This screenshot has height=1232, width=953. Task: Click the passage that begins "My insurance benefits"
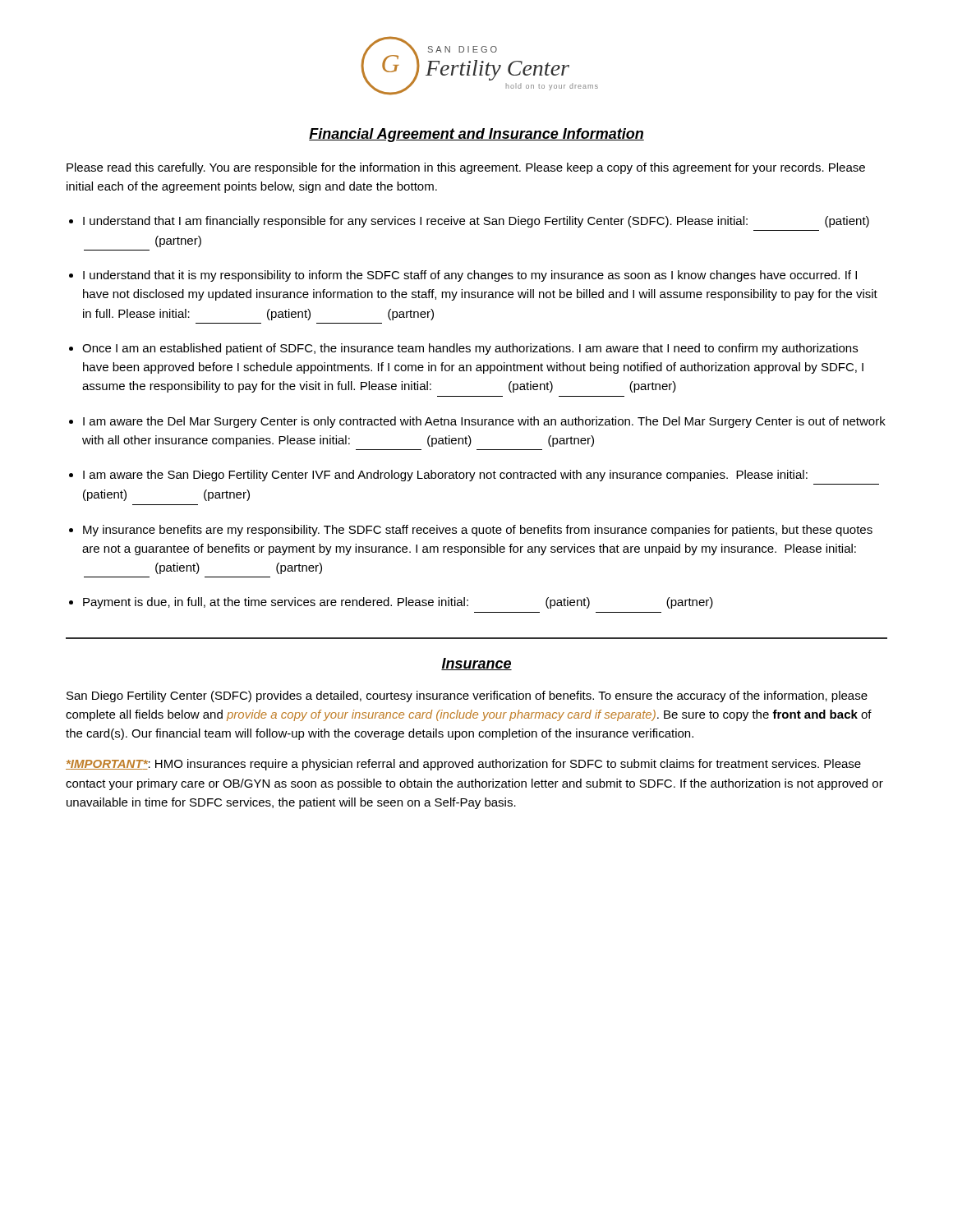coord(477,550)
